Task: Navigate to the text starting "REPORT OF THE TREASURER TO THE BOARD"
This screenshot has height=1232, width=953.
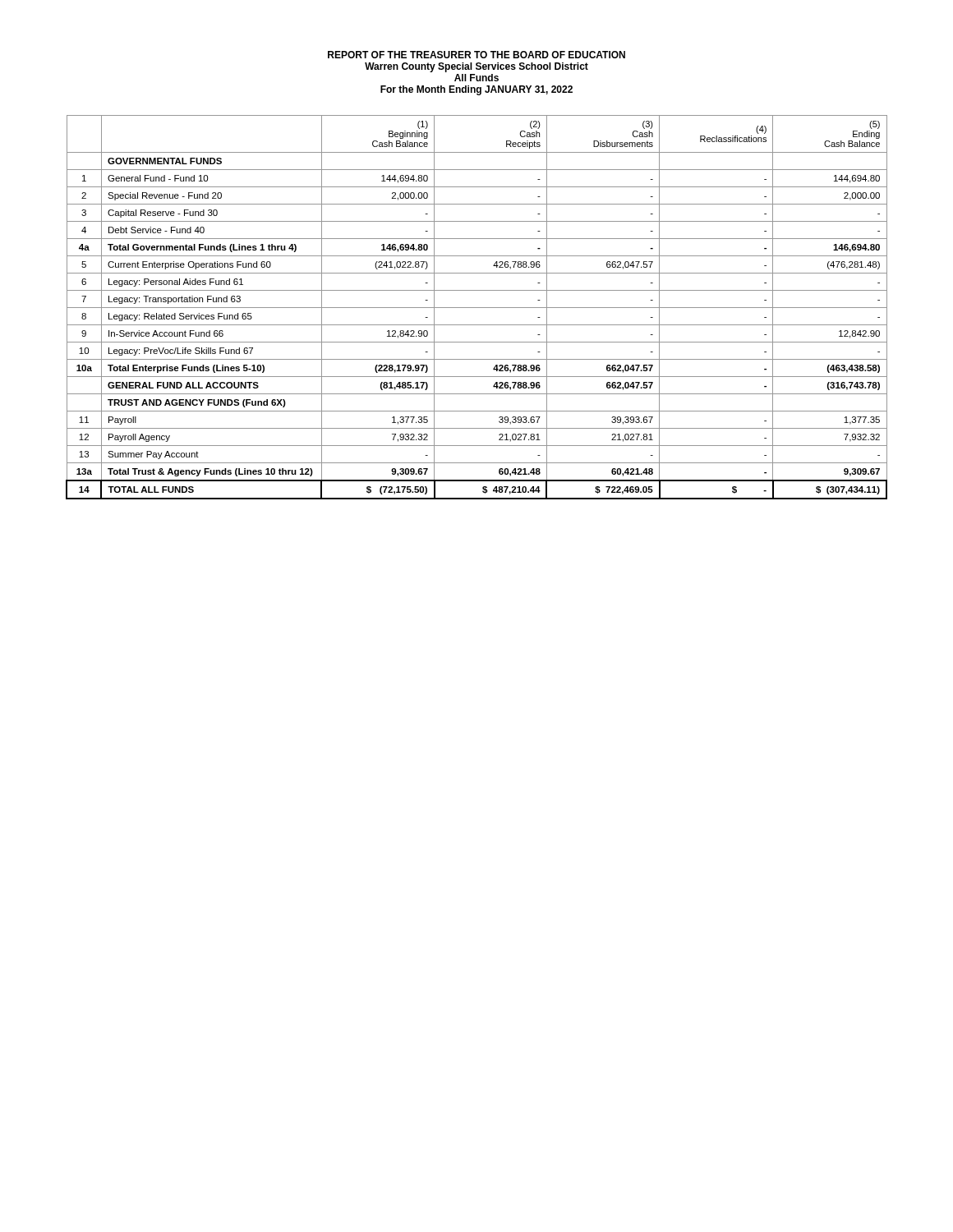Action: pyautogui.click(x=476, y=72)
